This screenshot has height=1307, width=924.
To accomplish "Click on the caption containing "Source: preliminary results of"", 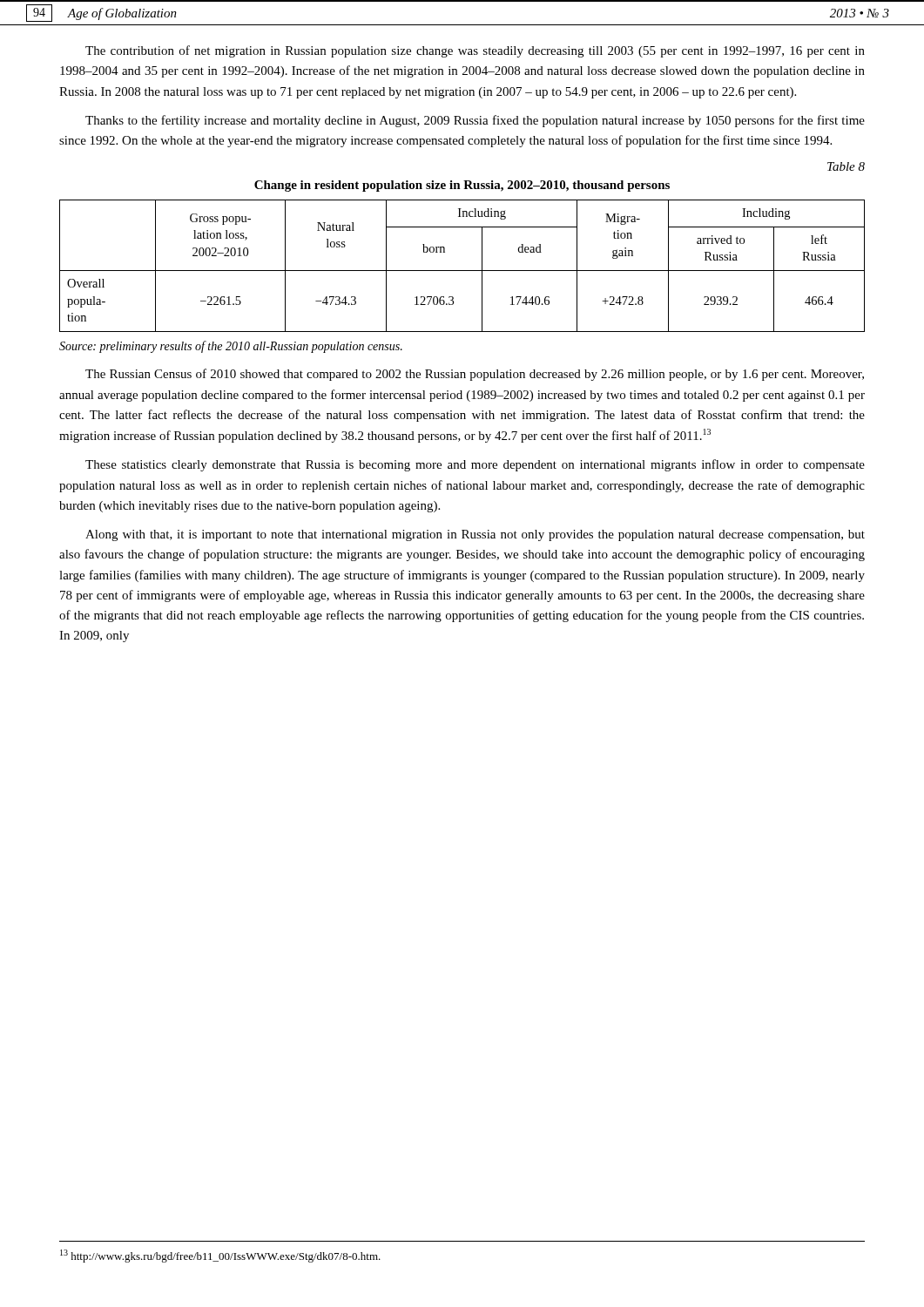I will coord(231,347).
